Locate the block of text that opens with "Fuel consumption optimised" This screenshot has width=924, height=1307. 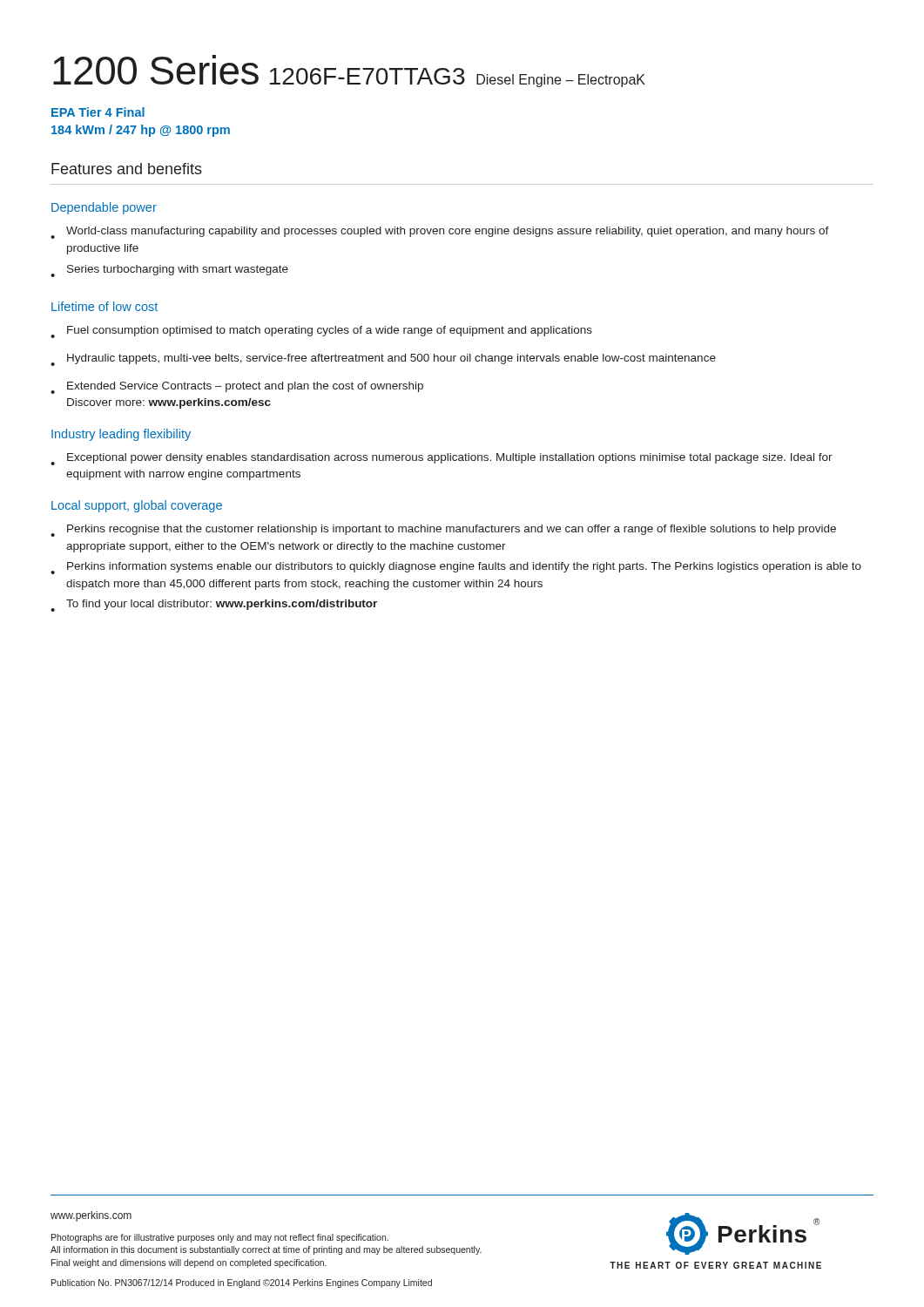tap(462, 334)
